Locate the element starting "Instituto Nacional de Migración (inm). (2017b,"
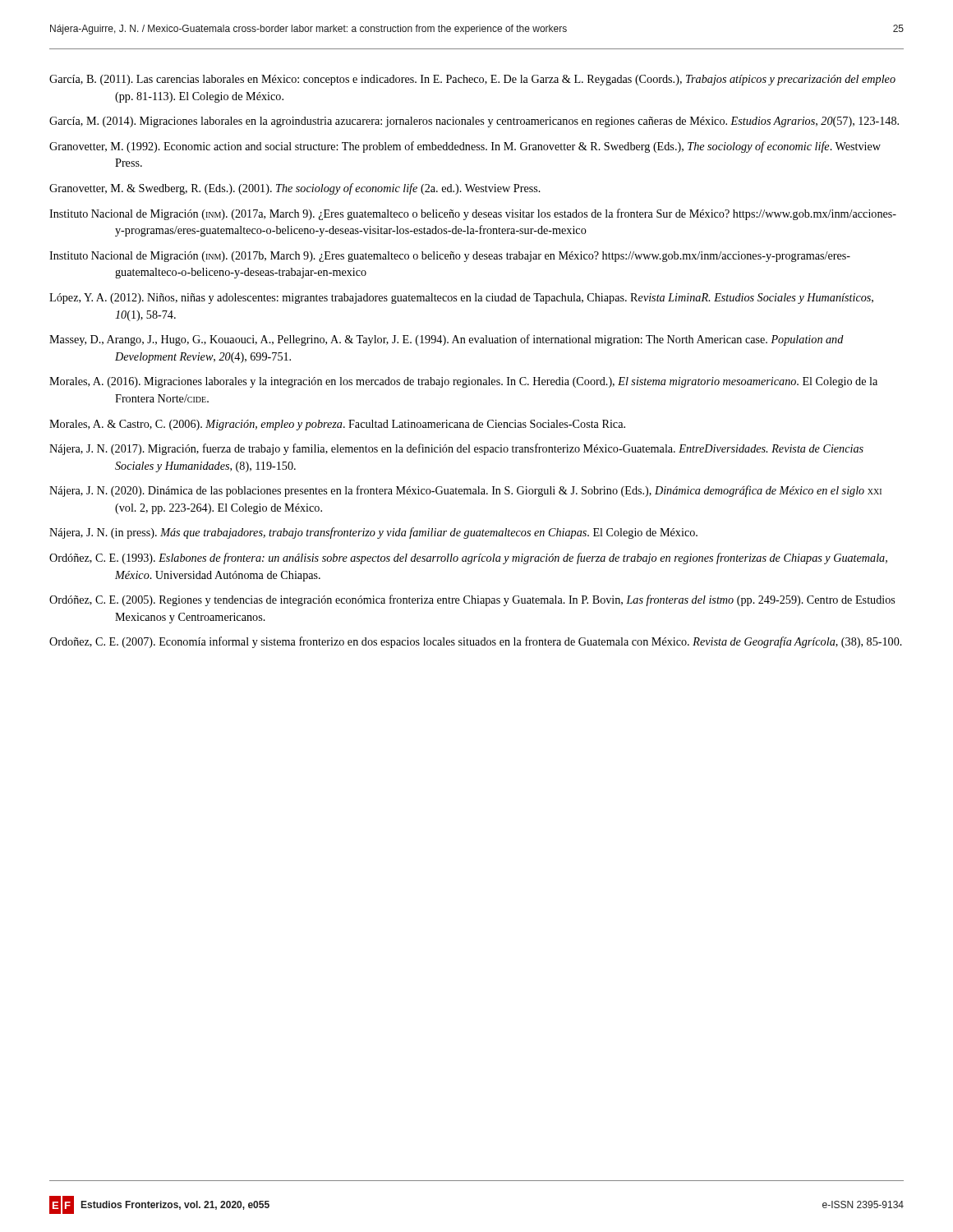Viewport: 953px width, 1232px height. [x=450, y=264]
